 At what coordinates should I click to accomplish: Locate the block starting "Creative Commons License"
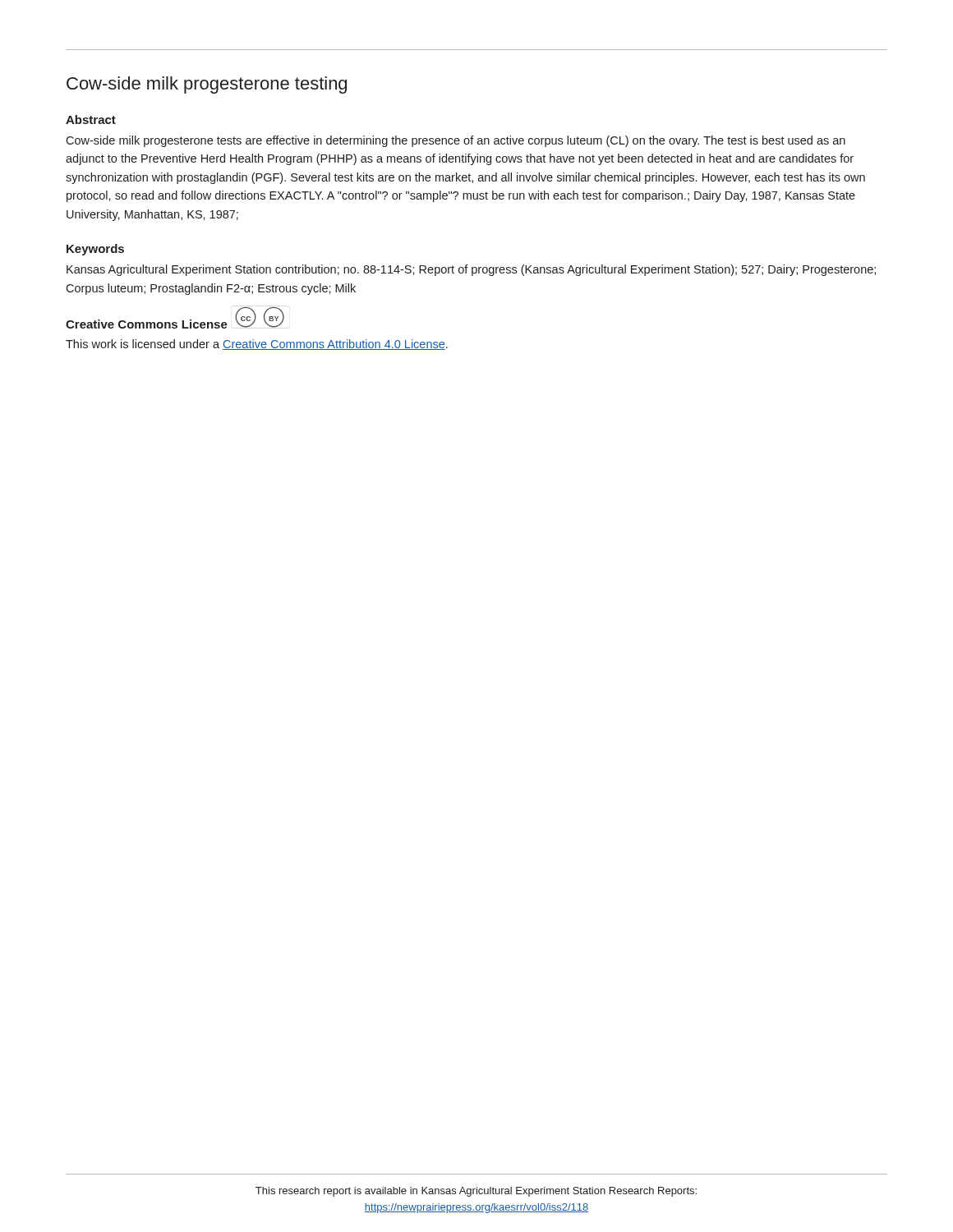click(147, 324)
